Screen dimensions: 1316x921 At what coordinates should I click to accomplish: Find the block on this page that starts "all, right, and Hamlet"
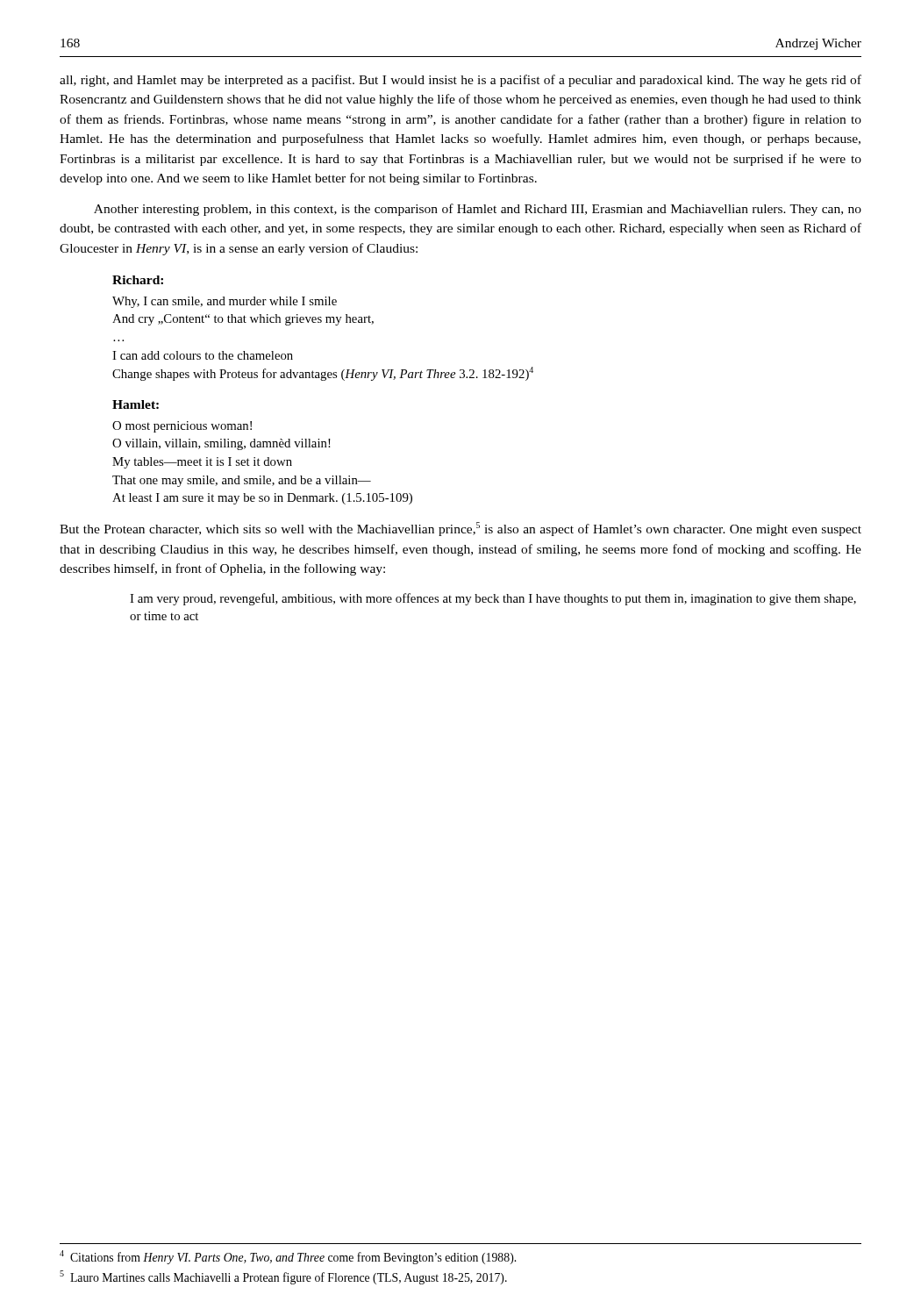tap(460, 129)
